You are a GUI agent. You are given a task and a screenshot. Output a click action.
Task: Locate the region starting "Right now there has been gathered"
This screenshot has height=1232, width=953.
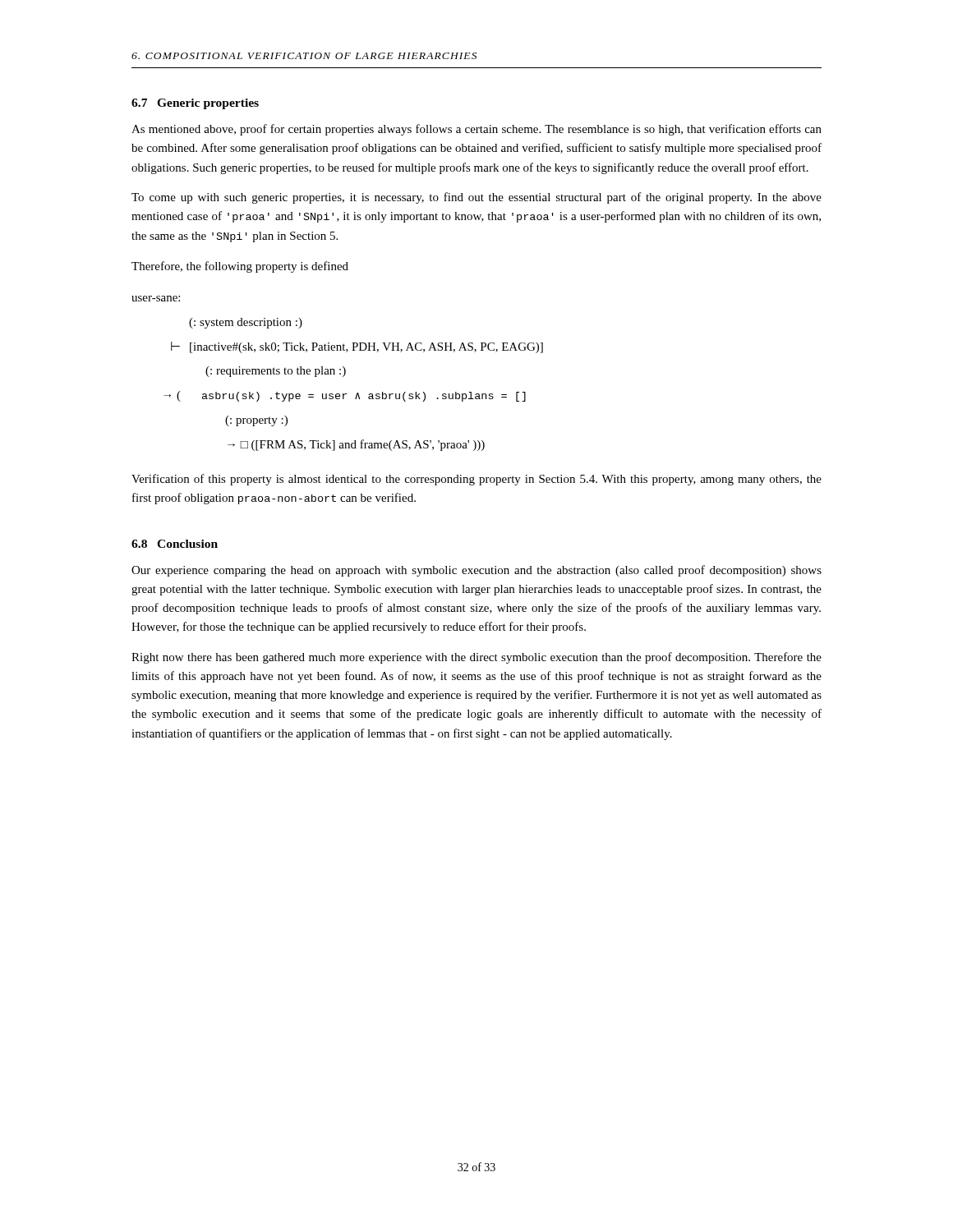coord(476,696)
